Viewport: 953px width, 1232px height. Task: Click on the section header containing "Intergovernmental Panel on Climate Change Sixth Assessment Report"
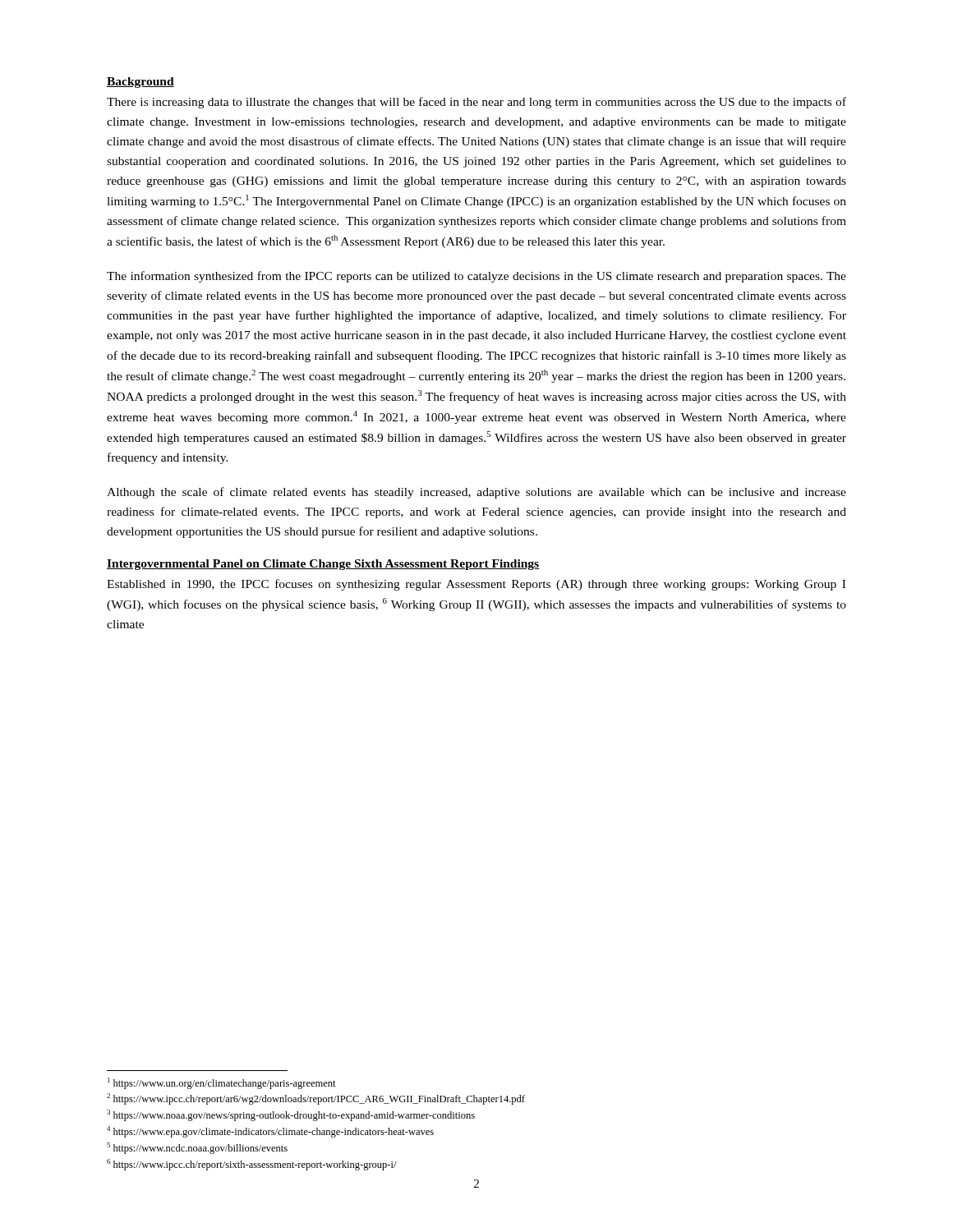323,563
